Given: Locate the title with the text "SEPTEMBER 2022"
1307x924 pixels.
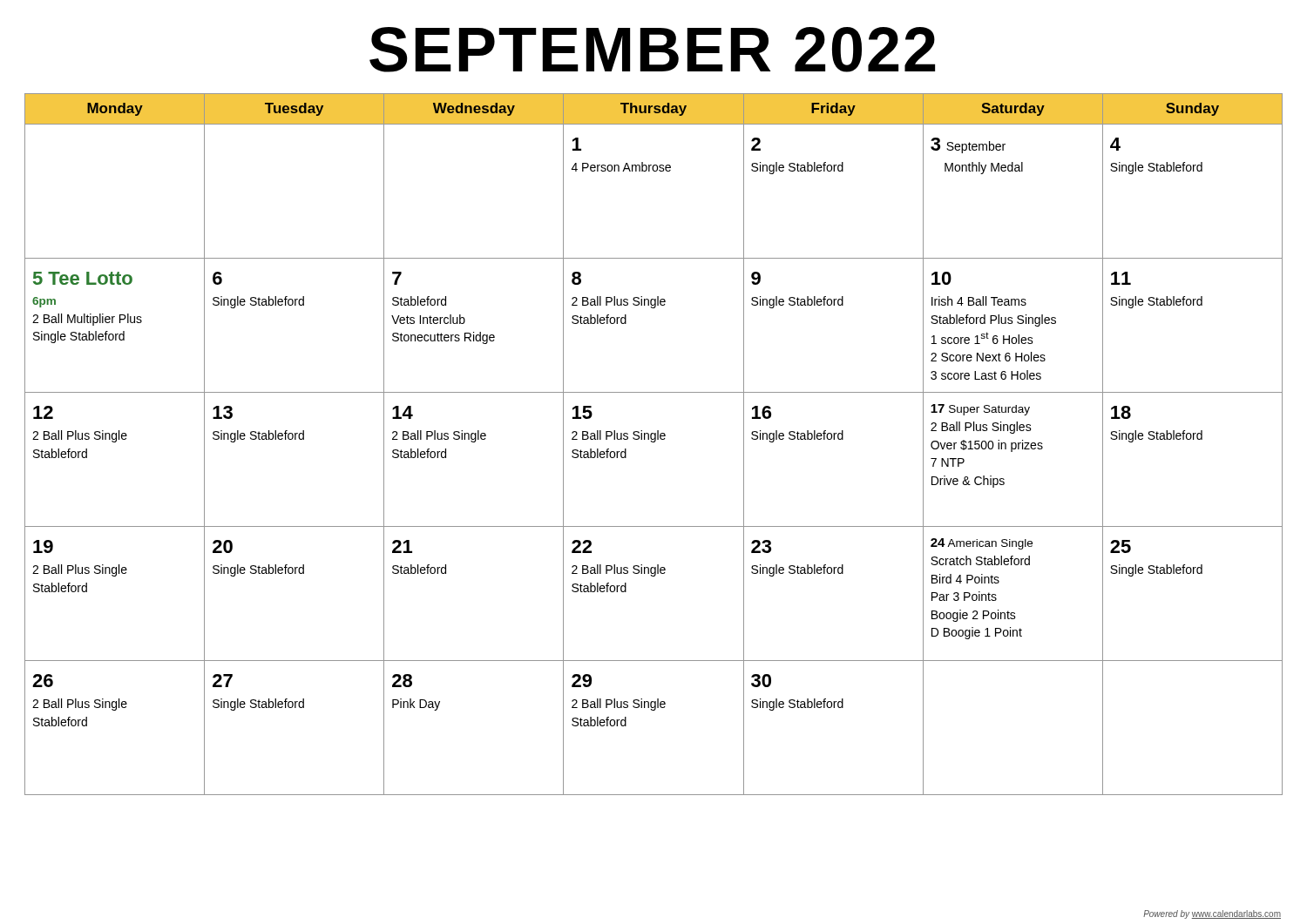Looking at the screenshot, I should [654, 50].
